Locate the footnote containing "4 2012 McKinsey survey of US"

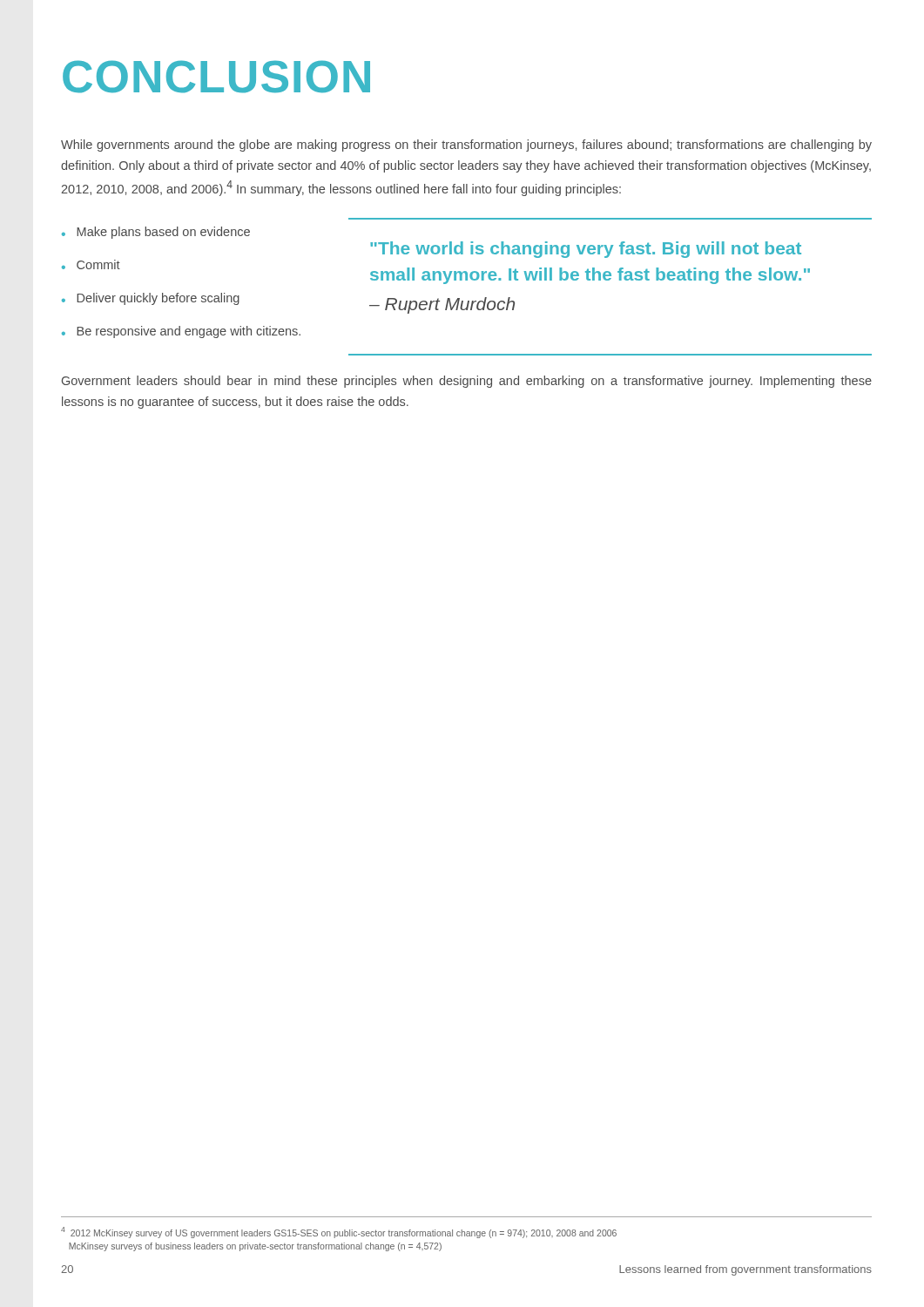tap(339, 1238)
